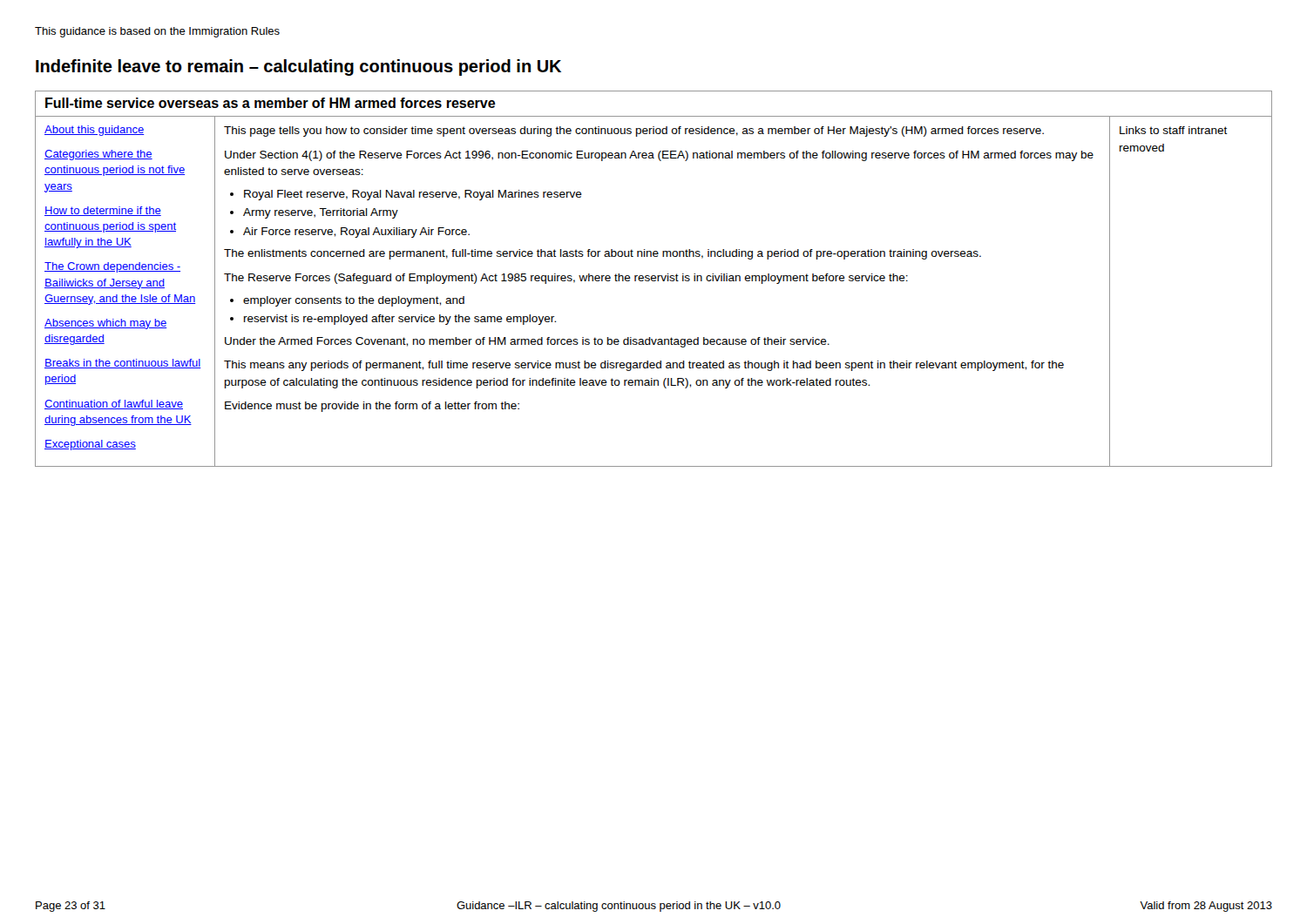Image resolution: width=1307 pixels, height=924 pixels.
Task: Locate the section header with the text "Full-time service overseas as a member of HM"
Action: (x=270, y=103)
